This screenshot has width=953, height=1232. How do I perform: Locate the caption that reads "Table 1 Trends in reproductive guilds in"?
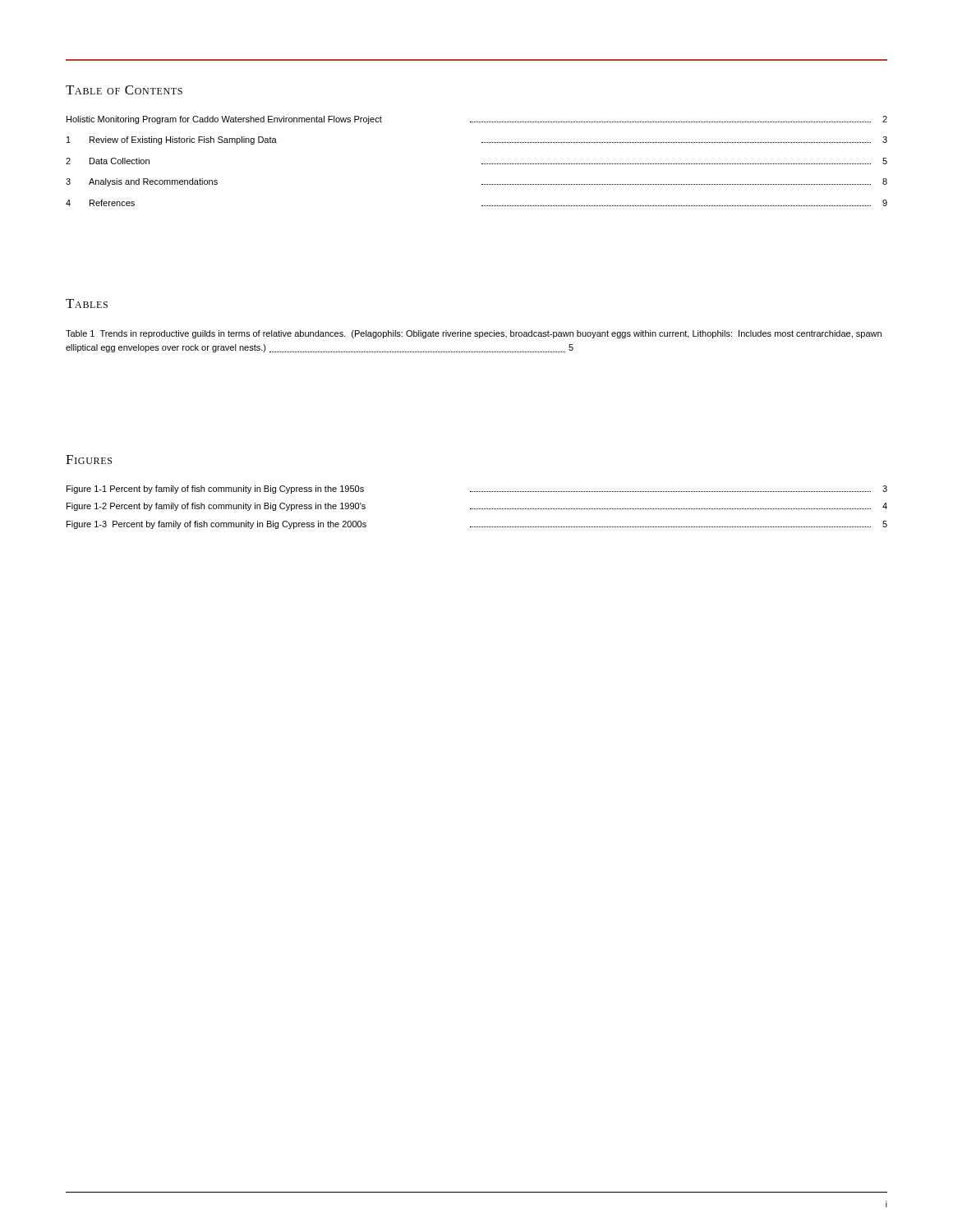[x=474, y=340]
